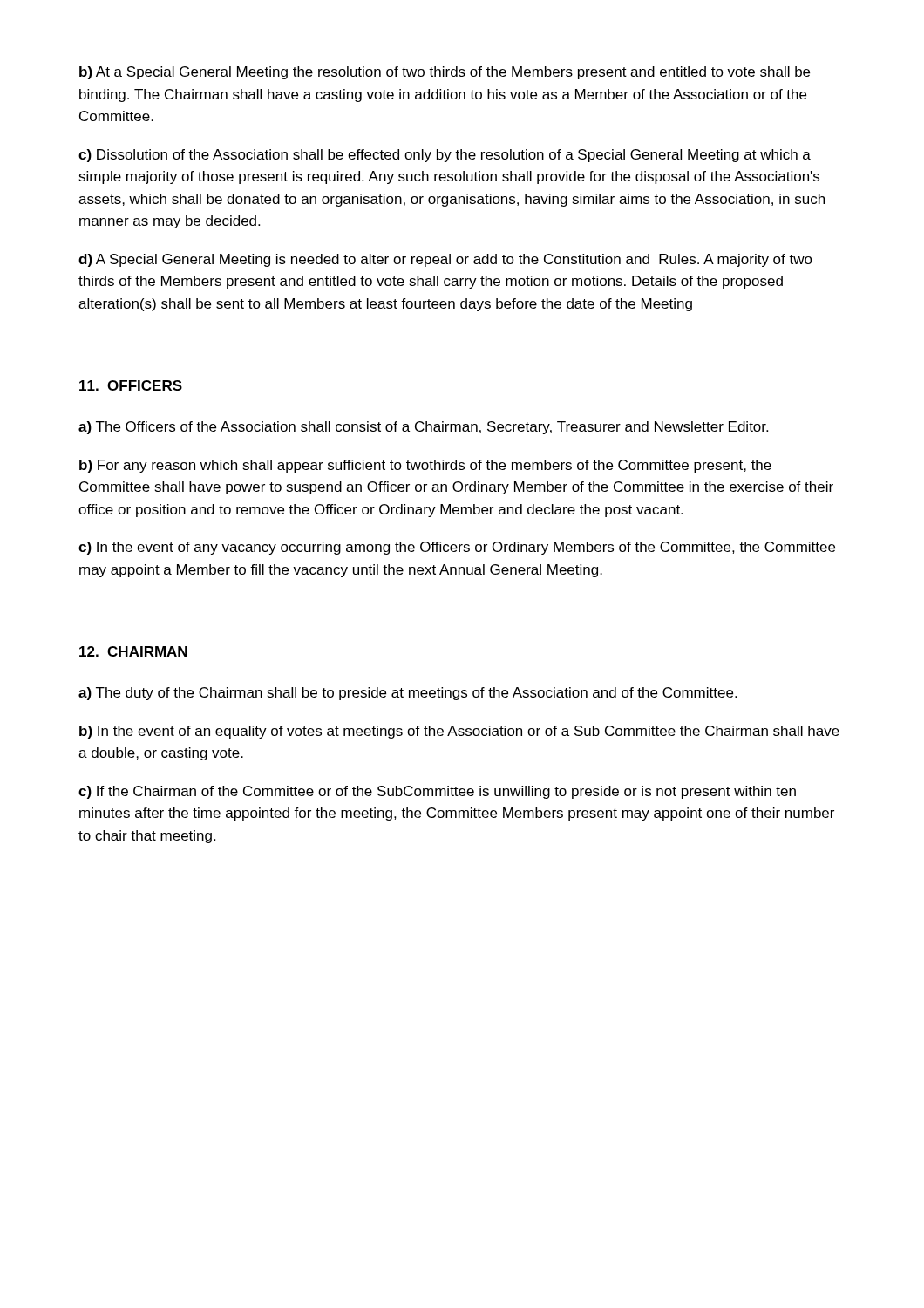Locate the block of text that opens with "b) In the event of an equality"
924x1308 pixels.
tap(459, 742)
